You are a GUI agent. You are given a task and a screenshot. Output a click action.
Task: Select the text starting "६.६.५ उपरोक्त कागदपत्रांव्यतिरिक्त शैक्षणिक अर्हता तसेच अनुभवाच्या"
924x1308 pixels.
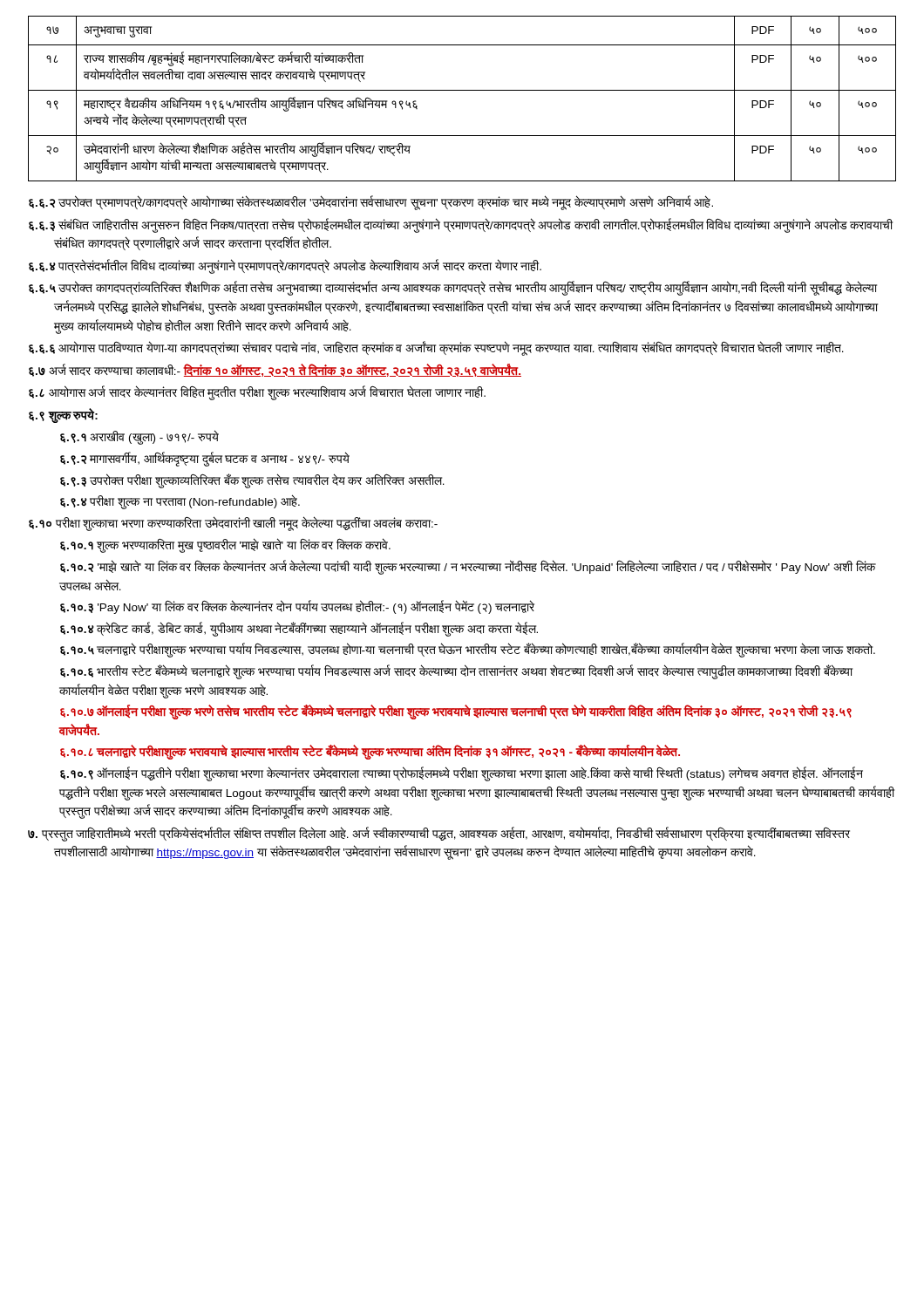click(453, 307)
